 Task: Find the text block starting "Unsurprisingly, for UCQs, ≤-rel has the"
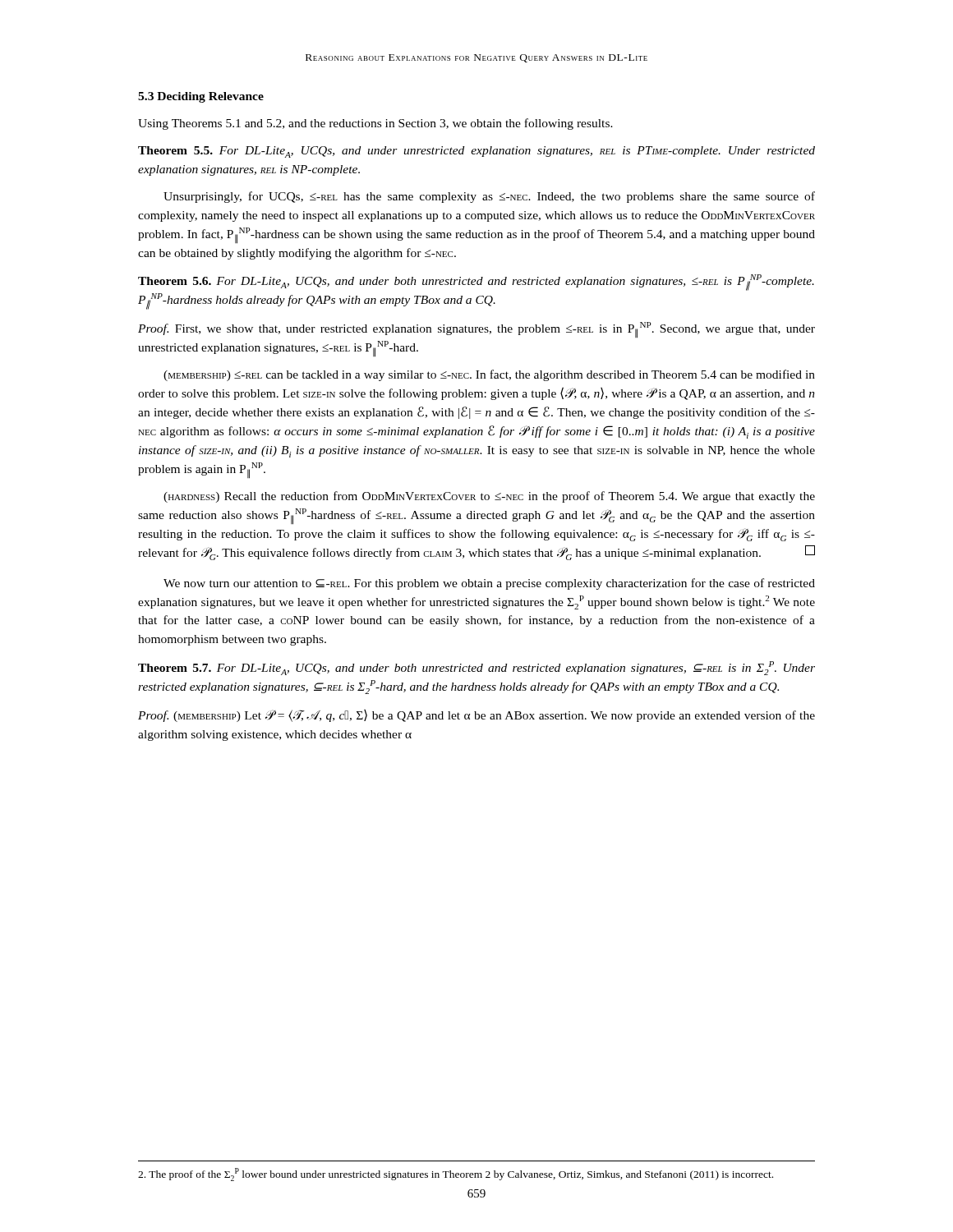(476, 224)
